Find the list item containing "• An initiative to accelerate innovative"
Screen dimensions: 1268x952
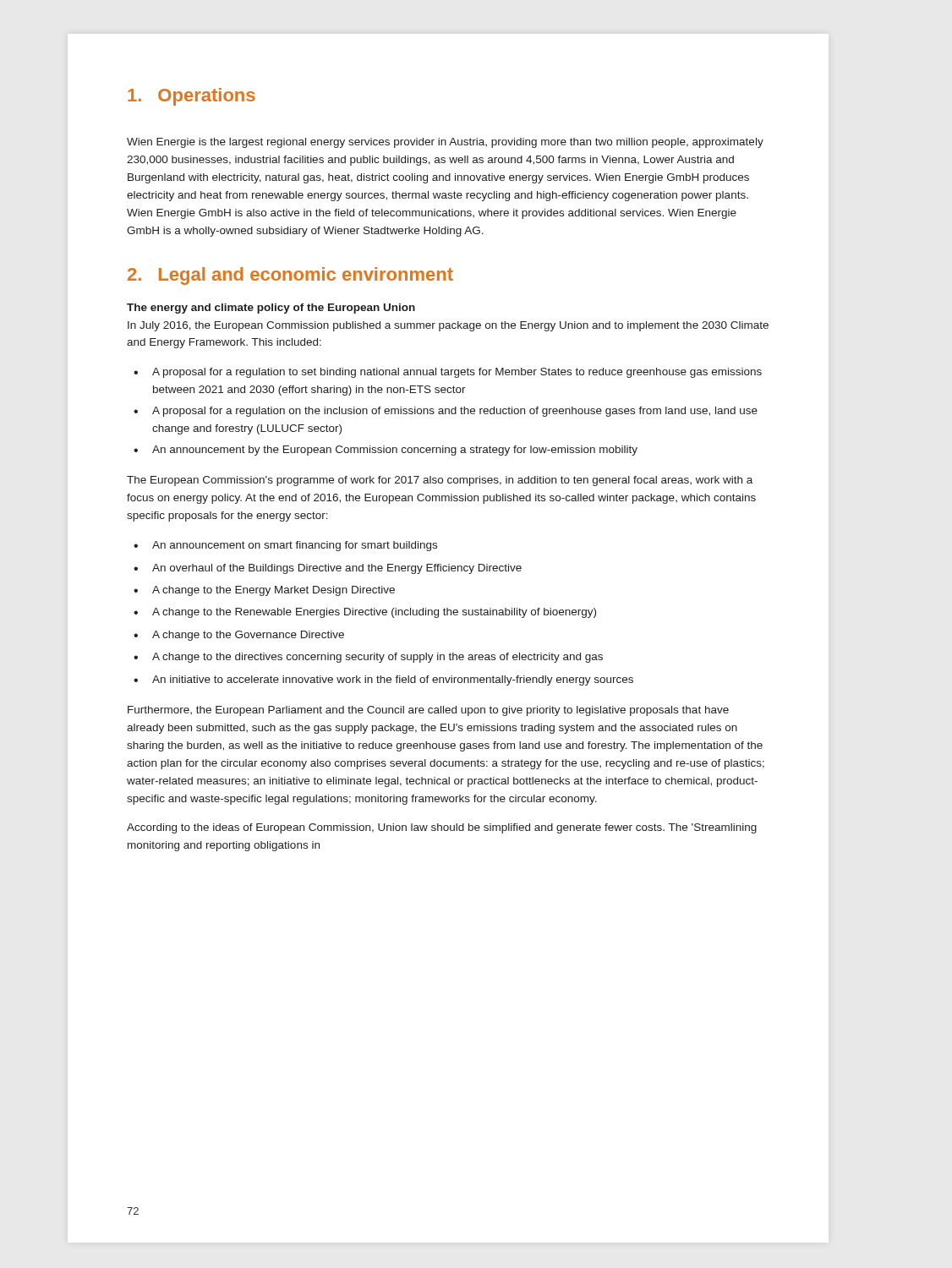451,680
